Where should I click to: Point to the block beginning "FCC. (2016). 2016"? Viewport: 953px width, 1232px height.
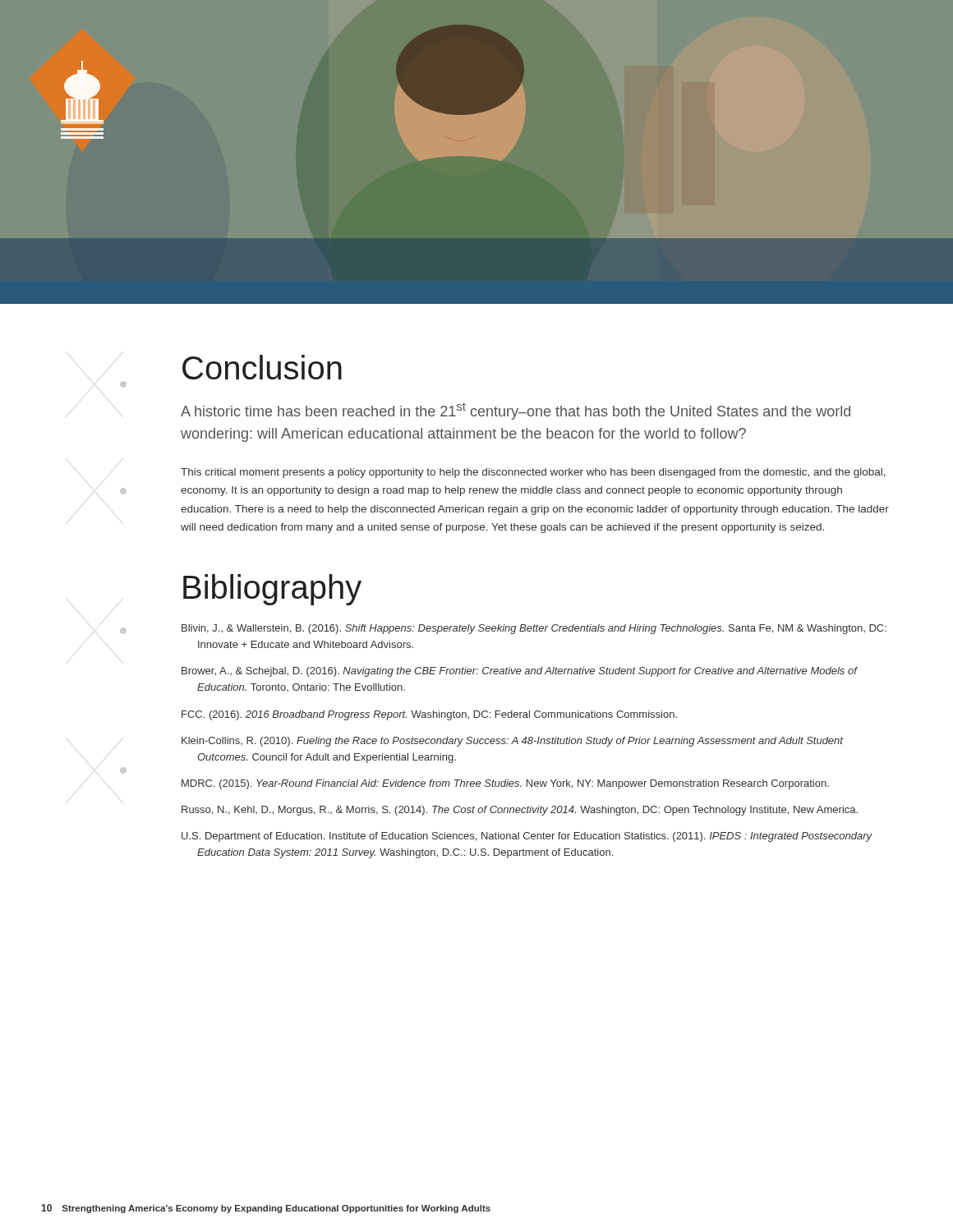(538, 714)
